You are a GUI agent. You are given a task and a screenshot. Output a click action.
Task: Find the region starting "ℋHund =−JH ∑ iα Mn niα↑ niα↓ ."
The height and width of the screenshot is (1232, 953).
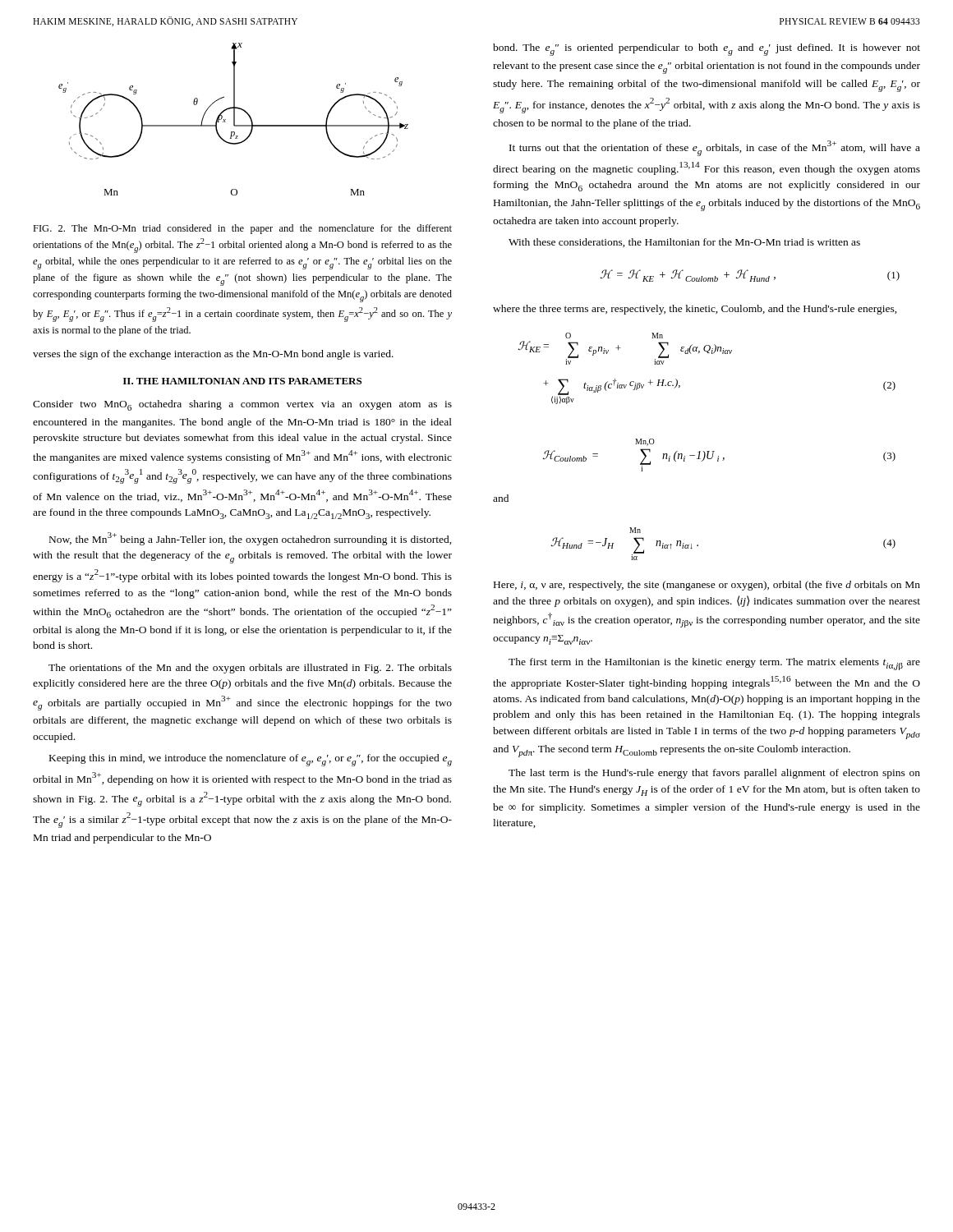[707, 539]
